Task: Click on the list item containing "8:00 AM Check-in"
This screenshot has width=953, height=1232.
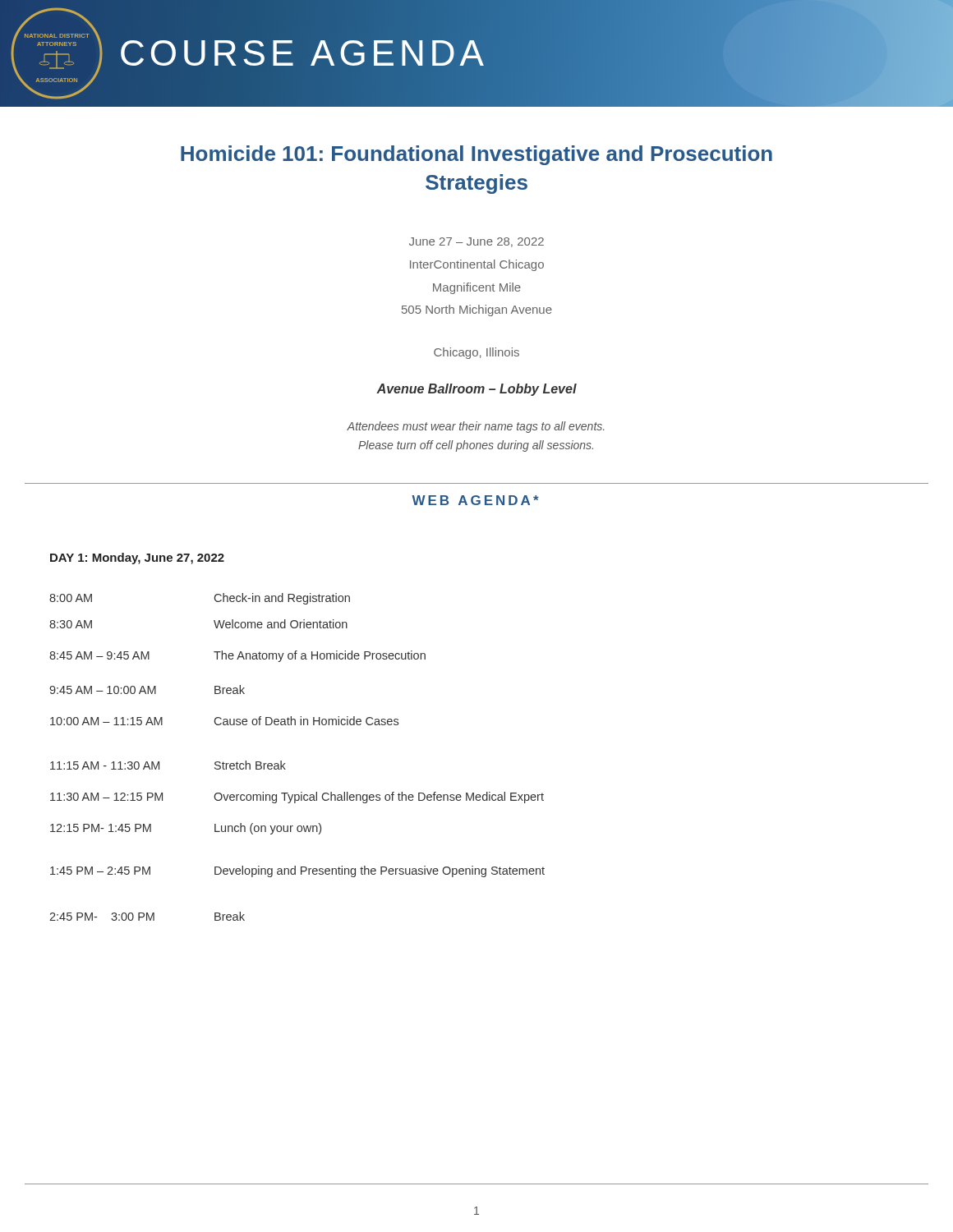Action: pos(71,598)
